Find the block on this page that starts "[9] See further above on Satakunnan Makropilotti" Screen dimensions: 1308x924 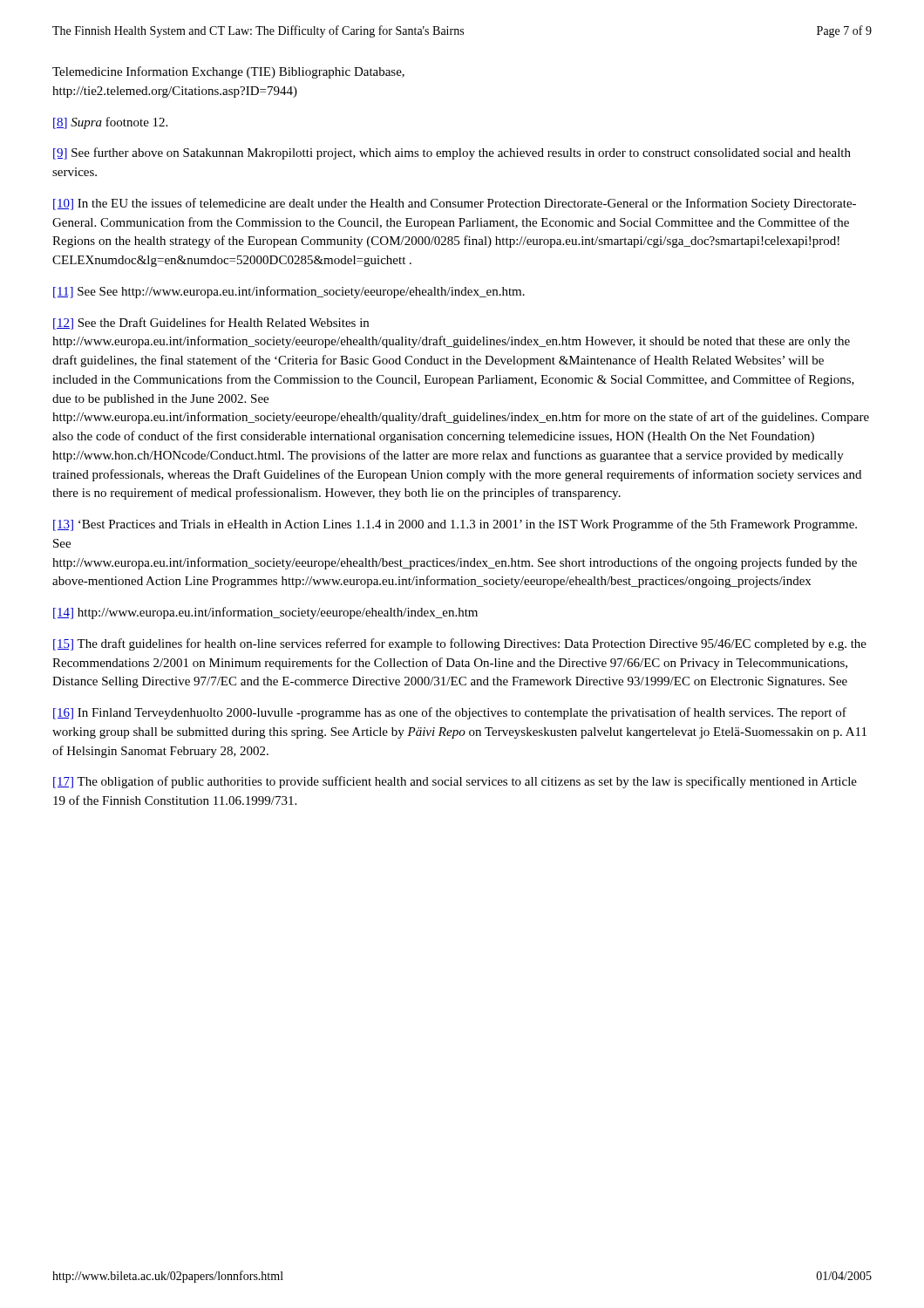[x=452, y=162]
